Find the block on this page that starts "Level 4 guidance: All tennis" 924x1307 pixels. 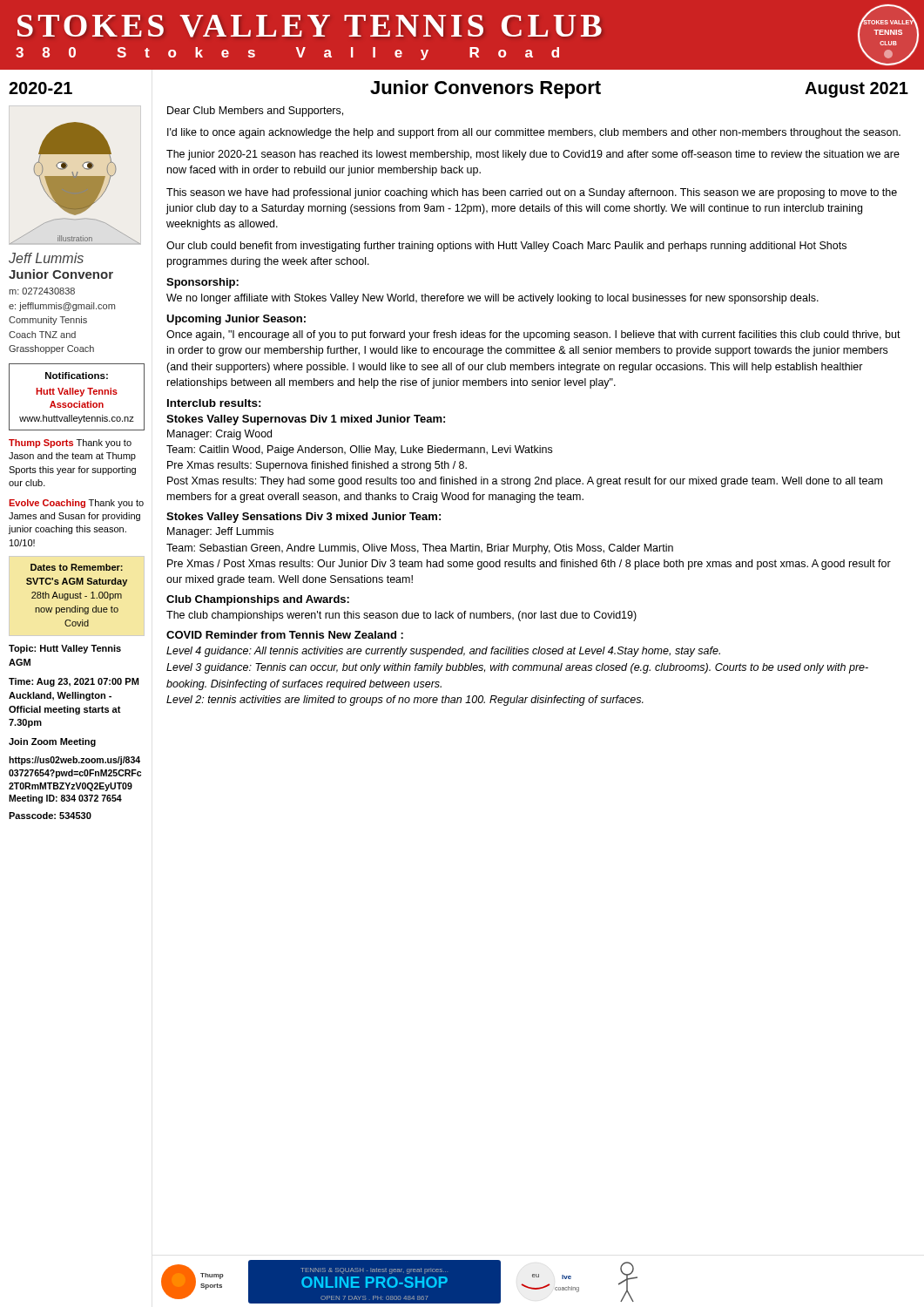click(x=517, y=675)
